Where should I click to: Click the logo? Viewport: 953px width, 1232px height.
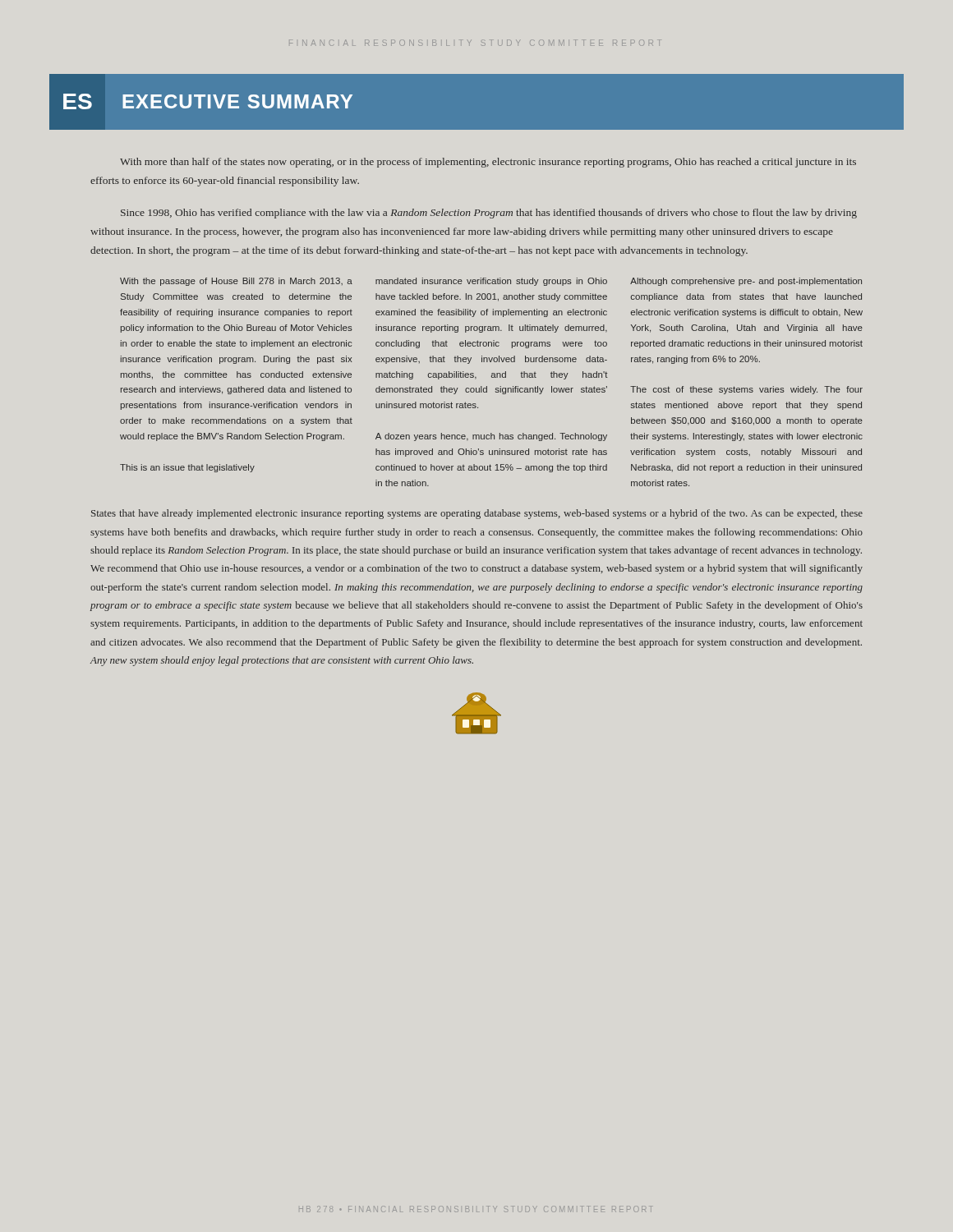pyautogui.click(x=476, y=715)
